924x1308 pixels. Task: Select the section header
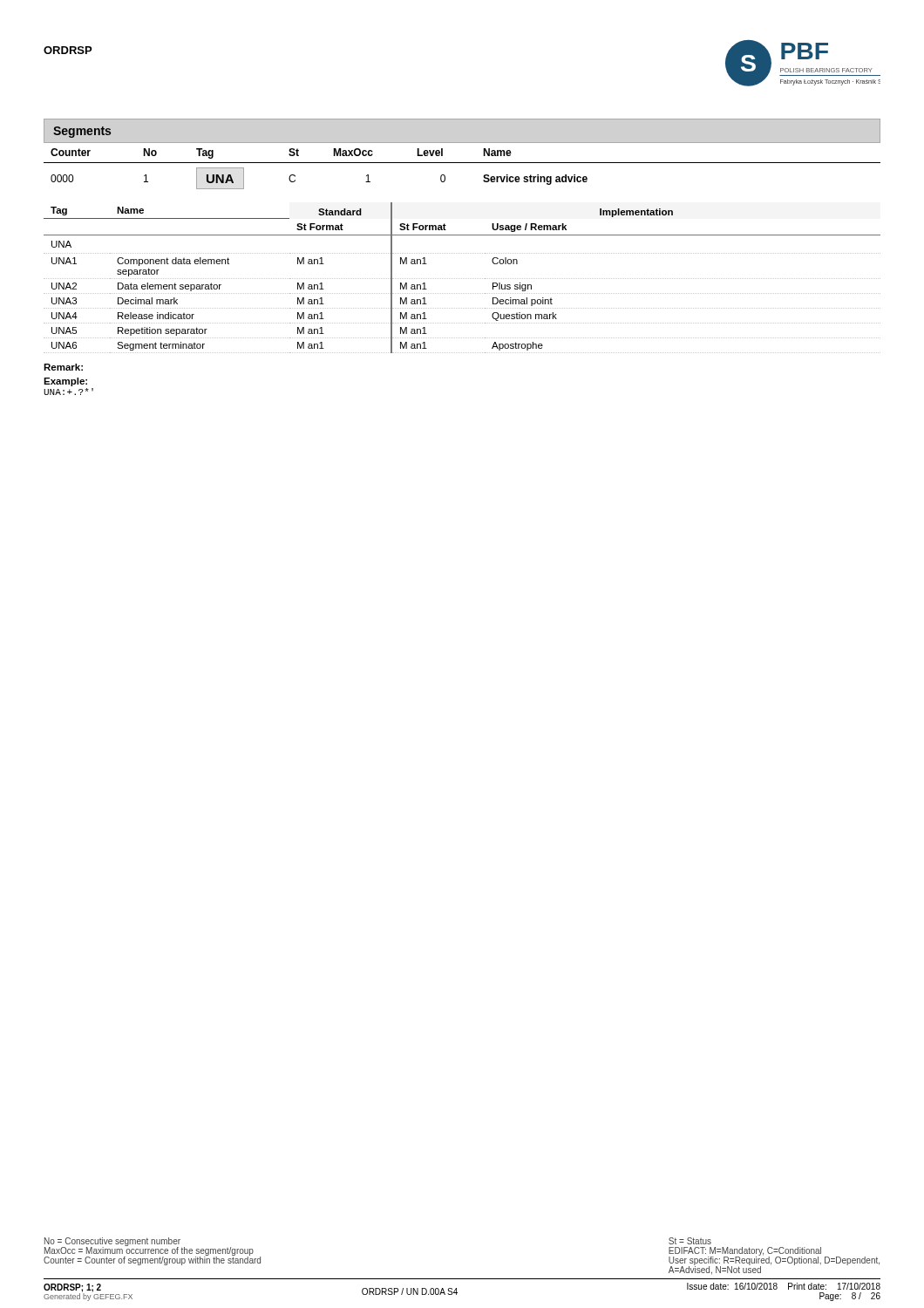coord(82,131)
